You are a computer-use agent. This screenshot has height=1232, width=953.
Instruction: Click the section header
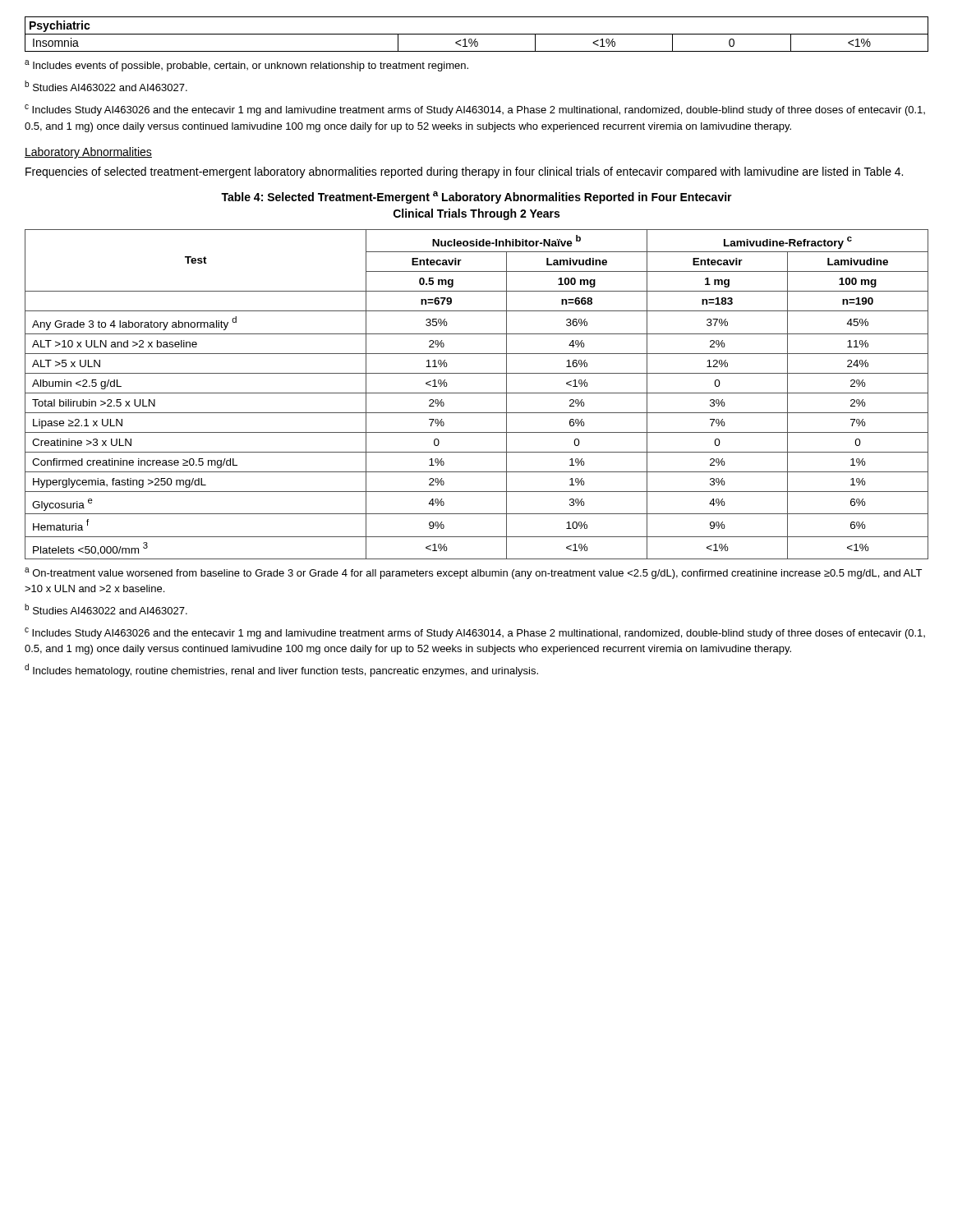click(x=88, y=152)
